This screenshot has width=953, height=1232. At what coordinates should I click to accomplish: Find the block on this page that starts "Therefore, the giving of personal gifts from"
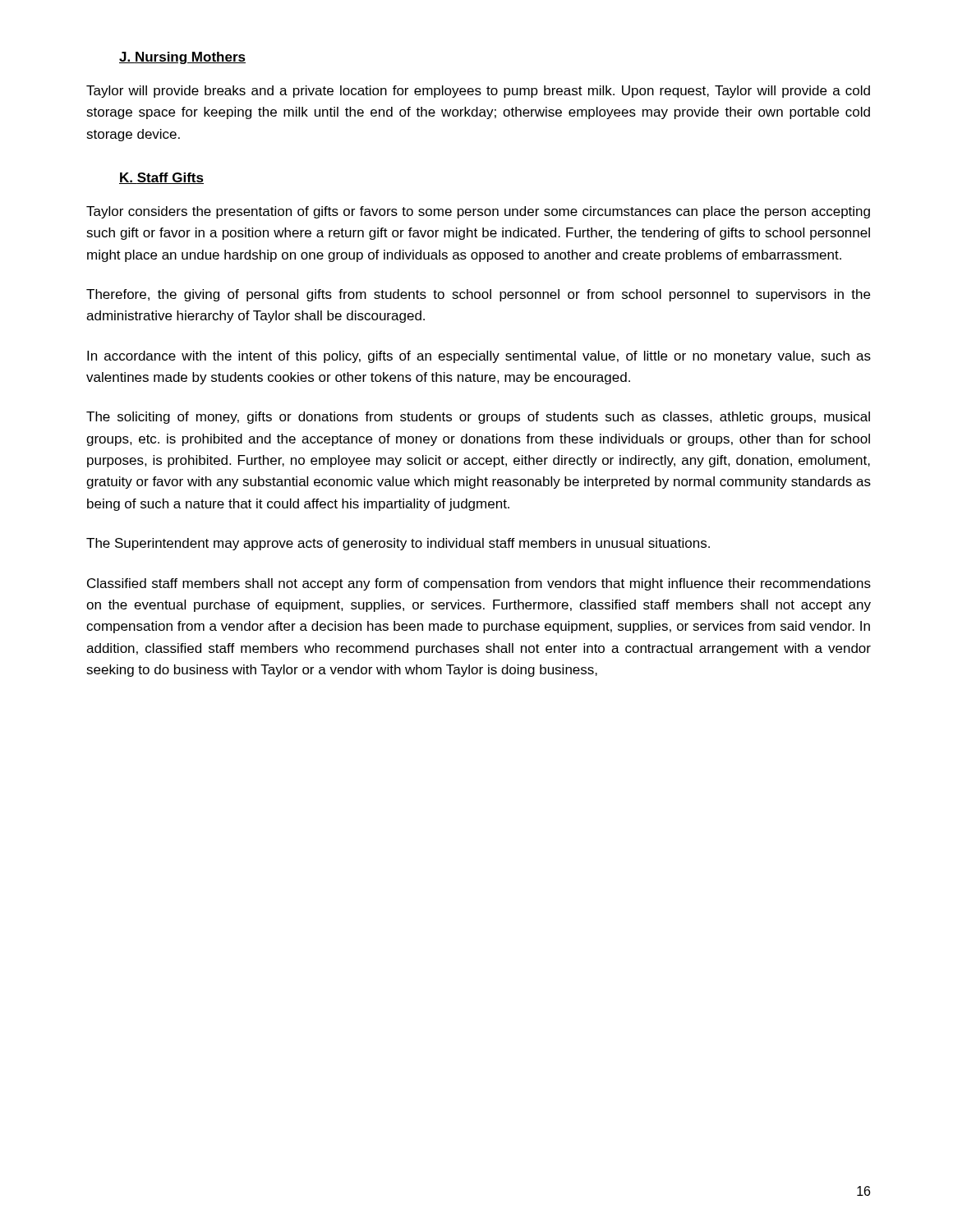(479, 305)
